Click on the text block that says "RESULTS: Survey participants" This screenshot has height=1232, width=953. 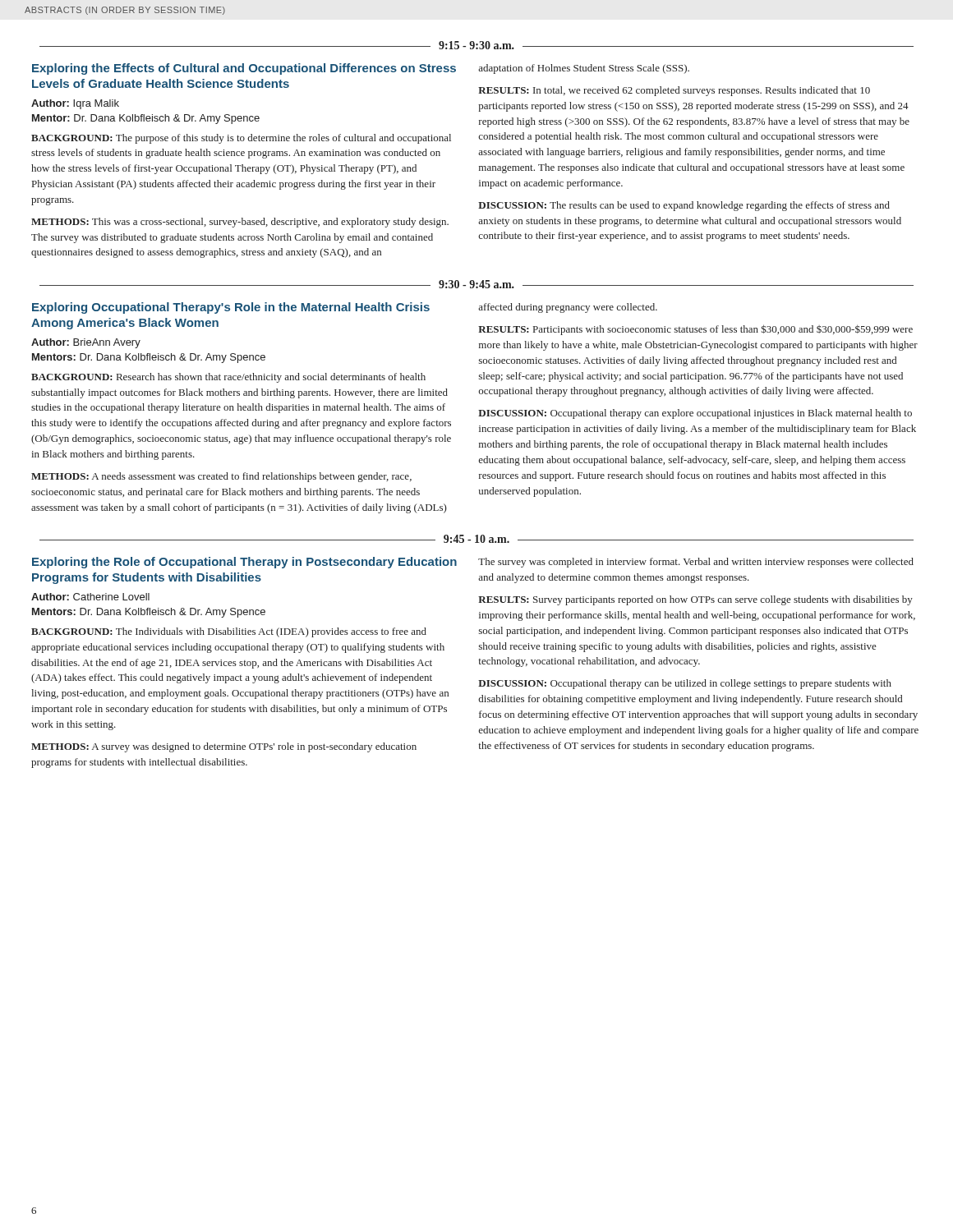(x=697, y=630)
